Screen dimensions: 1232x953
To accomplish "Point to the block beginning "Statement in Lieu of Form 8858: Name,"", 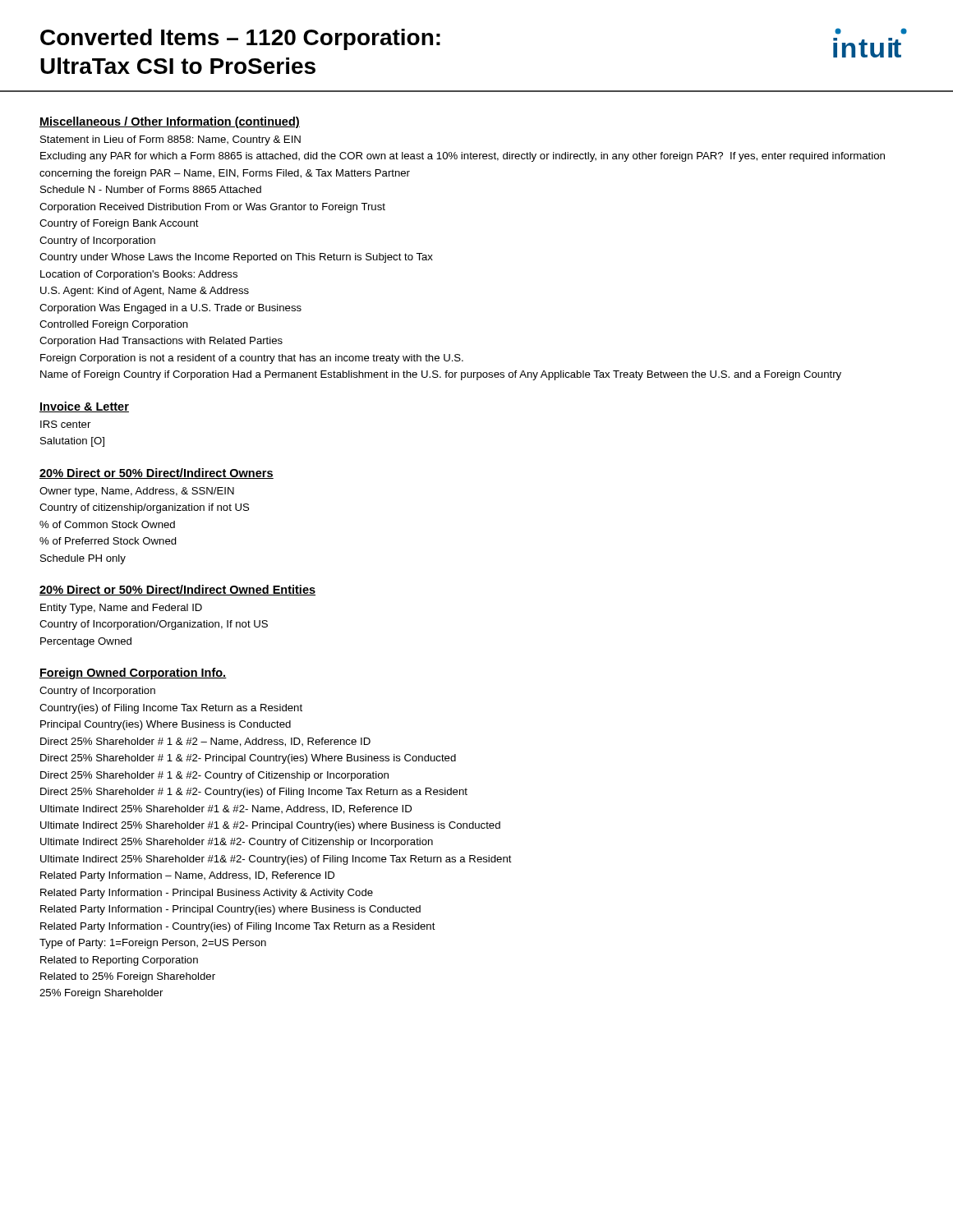I will [x=170, y=140].
